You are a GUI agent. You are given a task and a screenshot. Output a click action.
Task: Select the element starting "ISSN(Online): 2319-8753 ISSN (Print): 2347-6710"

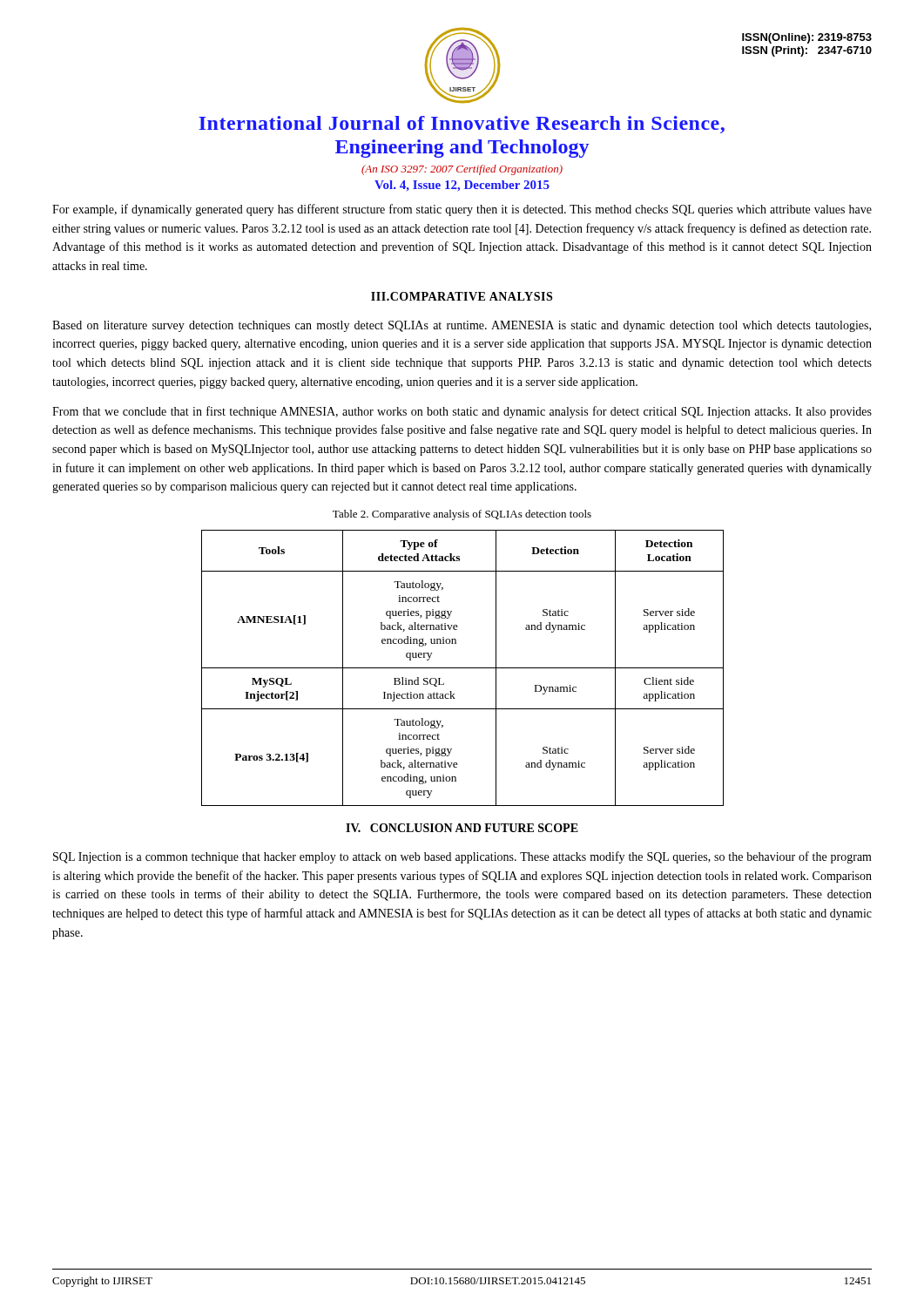pyautogui.click(x=807, y=44)
